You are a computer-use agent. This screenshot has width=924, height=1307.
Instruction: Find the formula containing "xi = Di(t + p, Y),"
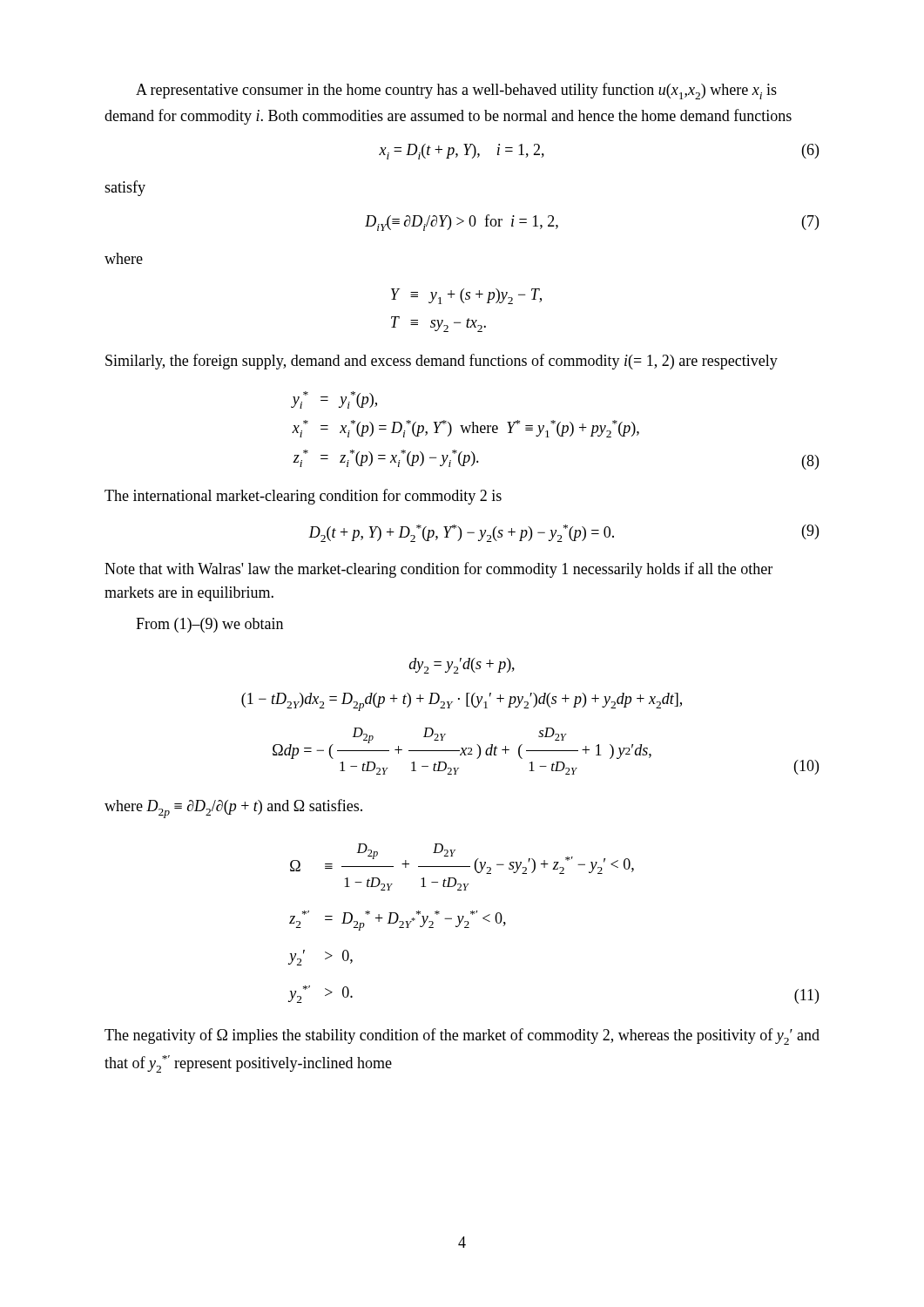(428, 151)
